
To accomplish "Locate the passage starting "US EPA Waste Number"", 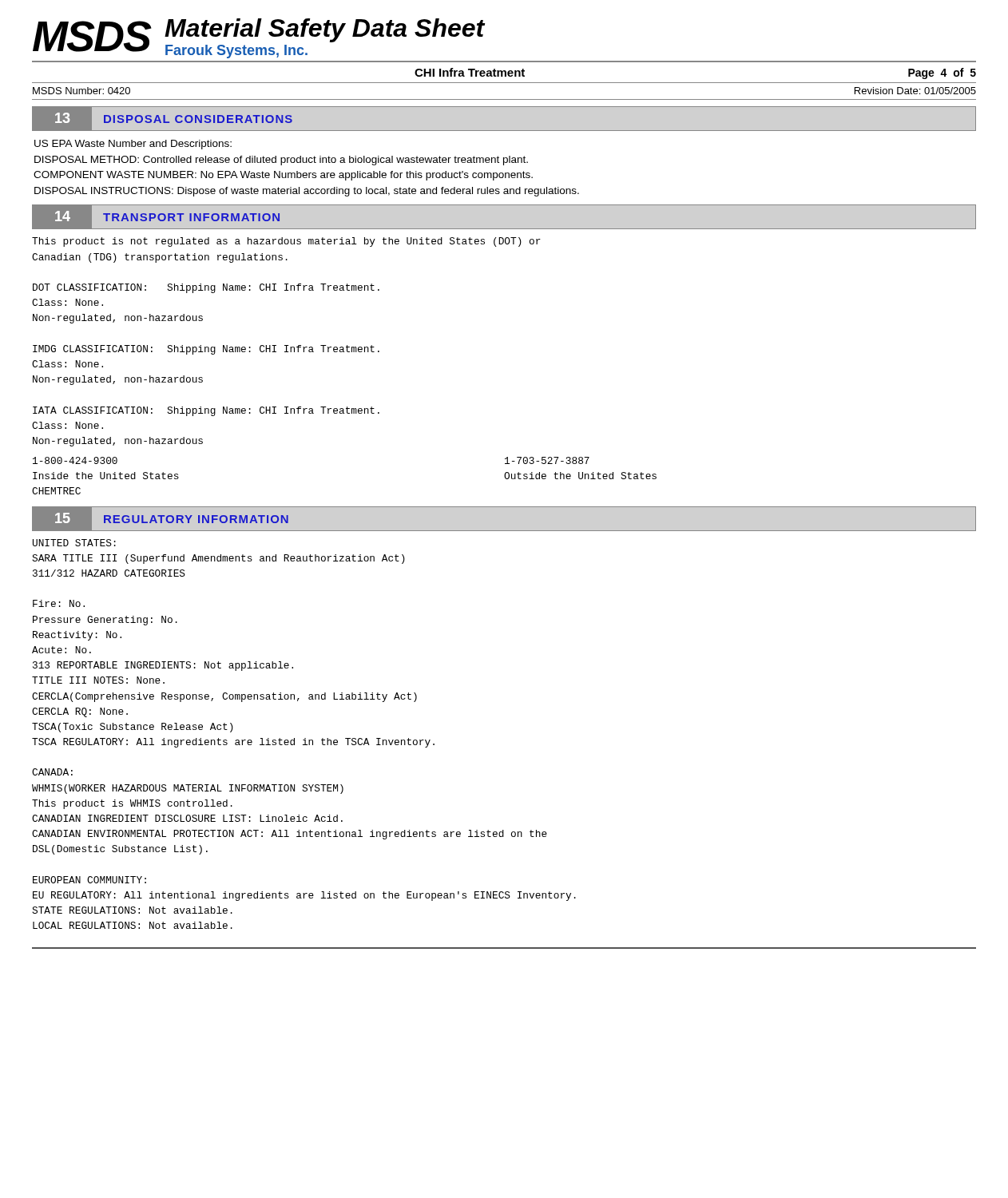I will pyautogui.click(x=504, y=167).
